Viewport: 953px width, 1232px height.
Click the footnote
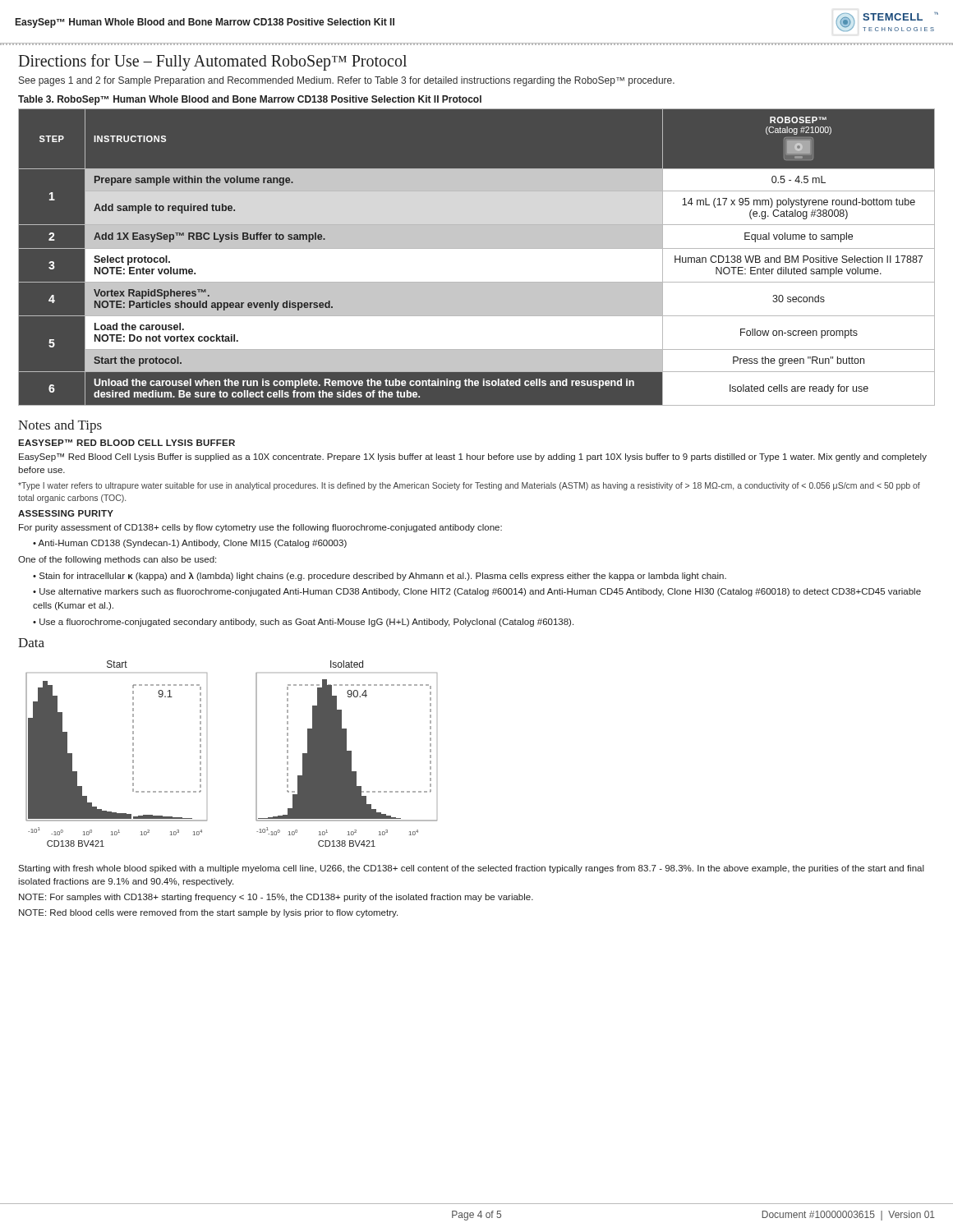(x=469, y=492)
